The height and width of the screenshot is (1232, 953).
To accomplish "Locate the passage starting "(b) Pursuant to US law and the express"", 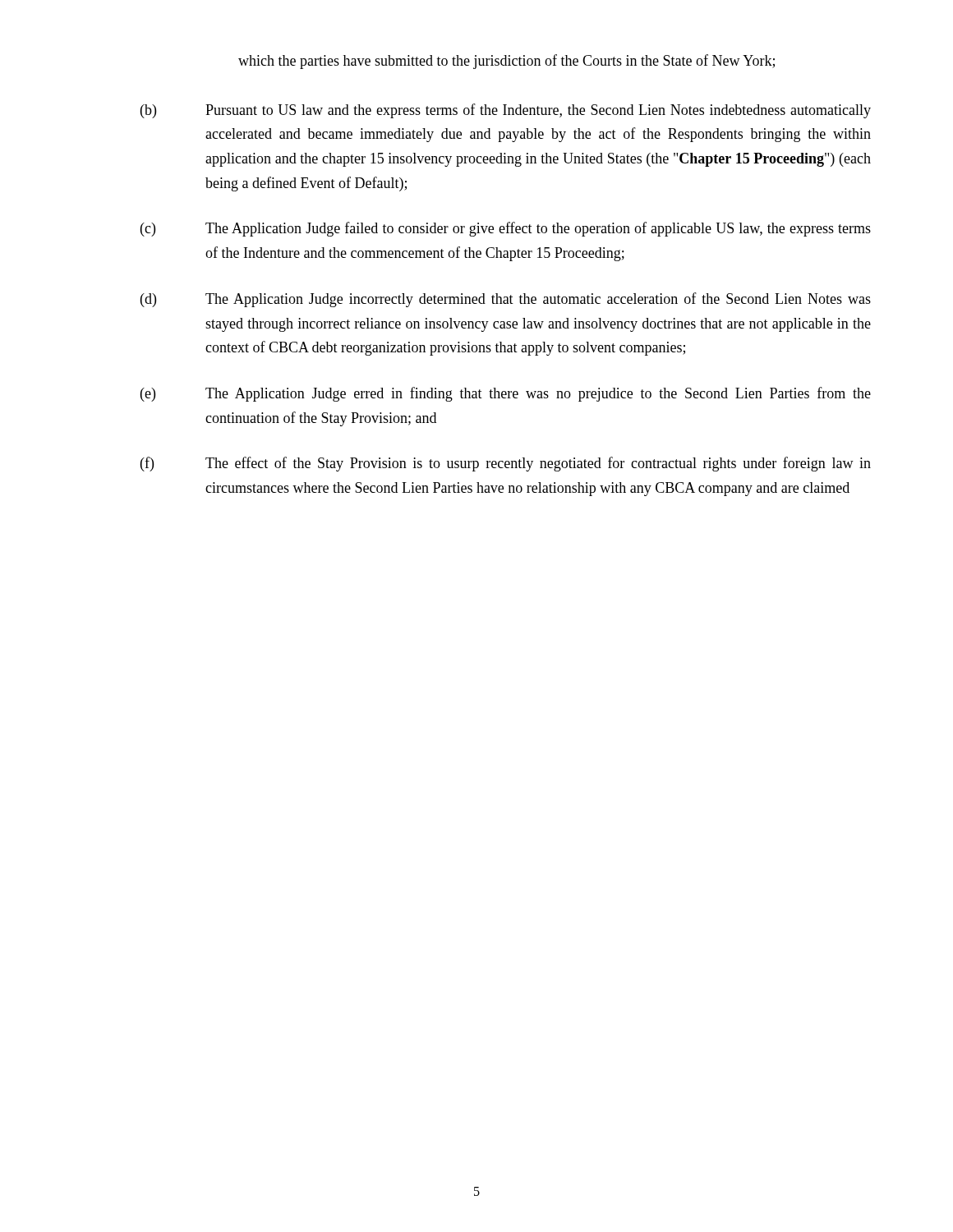I will (x=505, y=147).
